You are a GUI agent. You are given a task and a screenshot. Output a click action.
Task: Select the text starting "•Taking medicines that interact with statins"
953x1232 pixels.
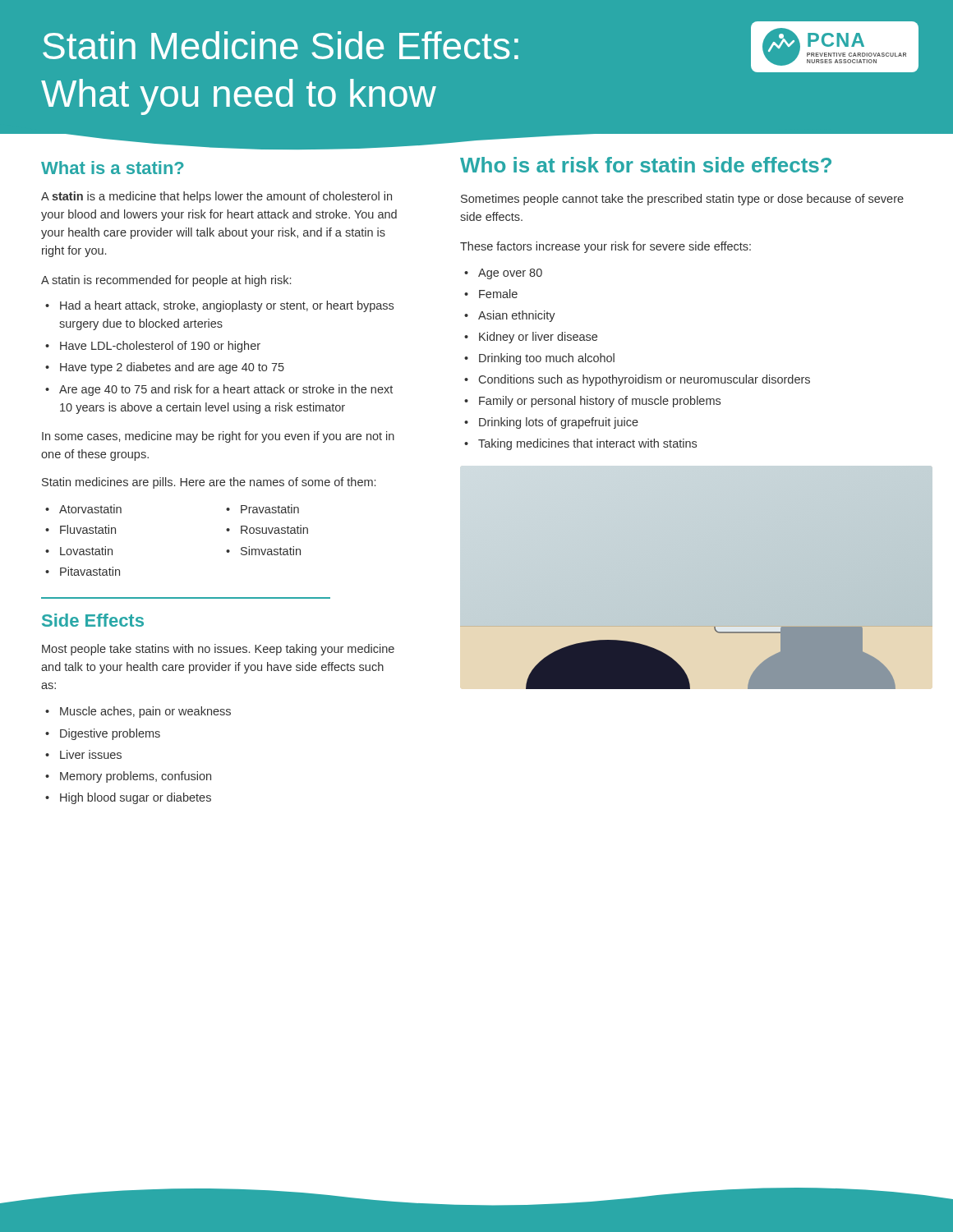[x=581, y=444]
